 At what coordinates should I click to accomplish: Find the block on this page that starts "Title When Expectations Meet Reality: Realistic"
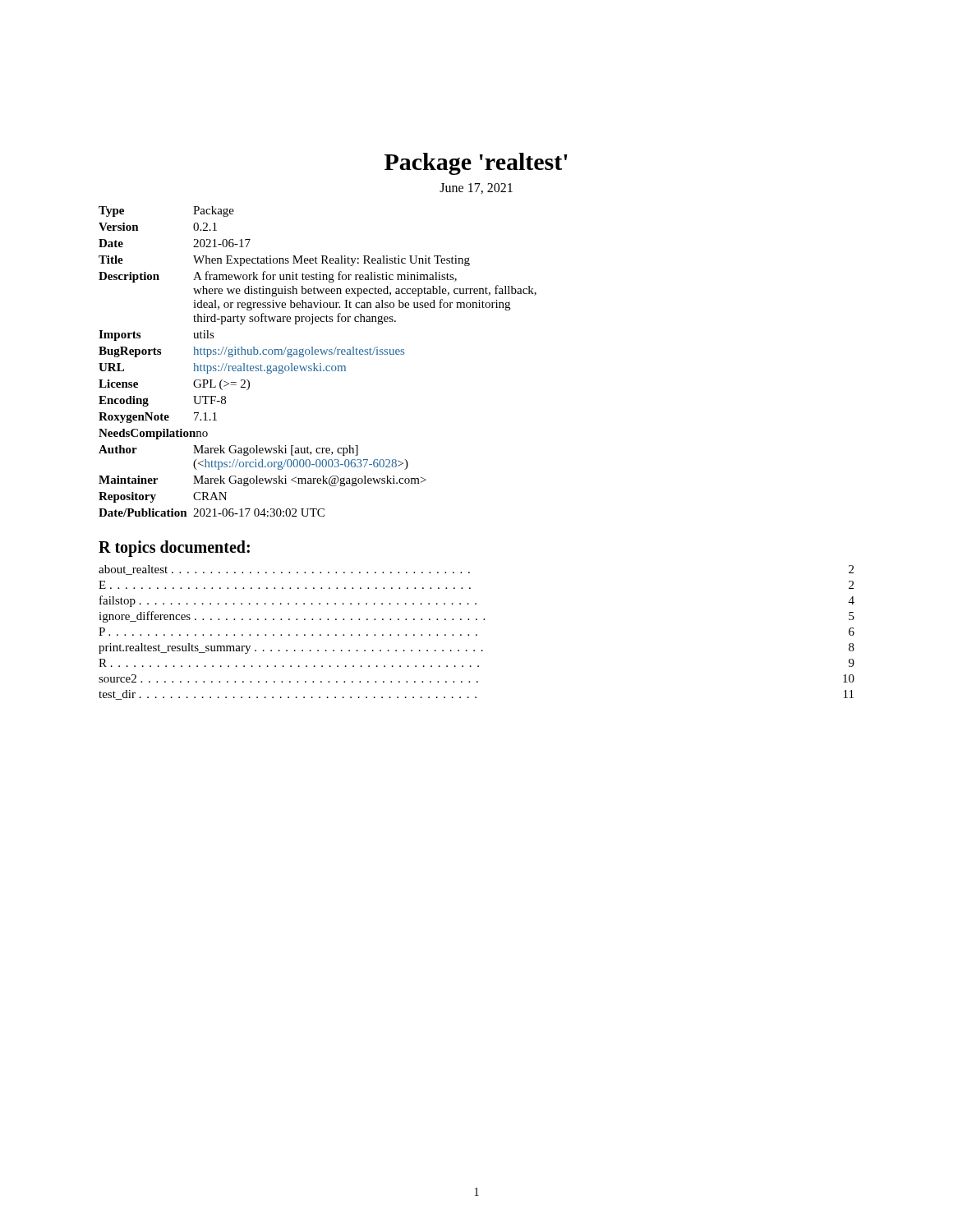point(476,260)
